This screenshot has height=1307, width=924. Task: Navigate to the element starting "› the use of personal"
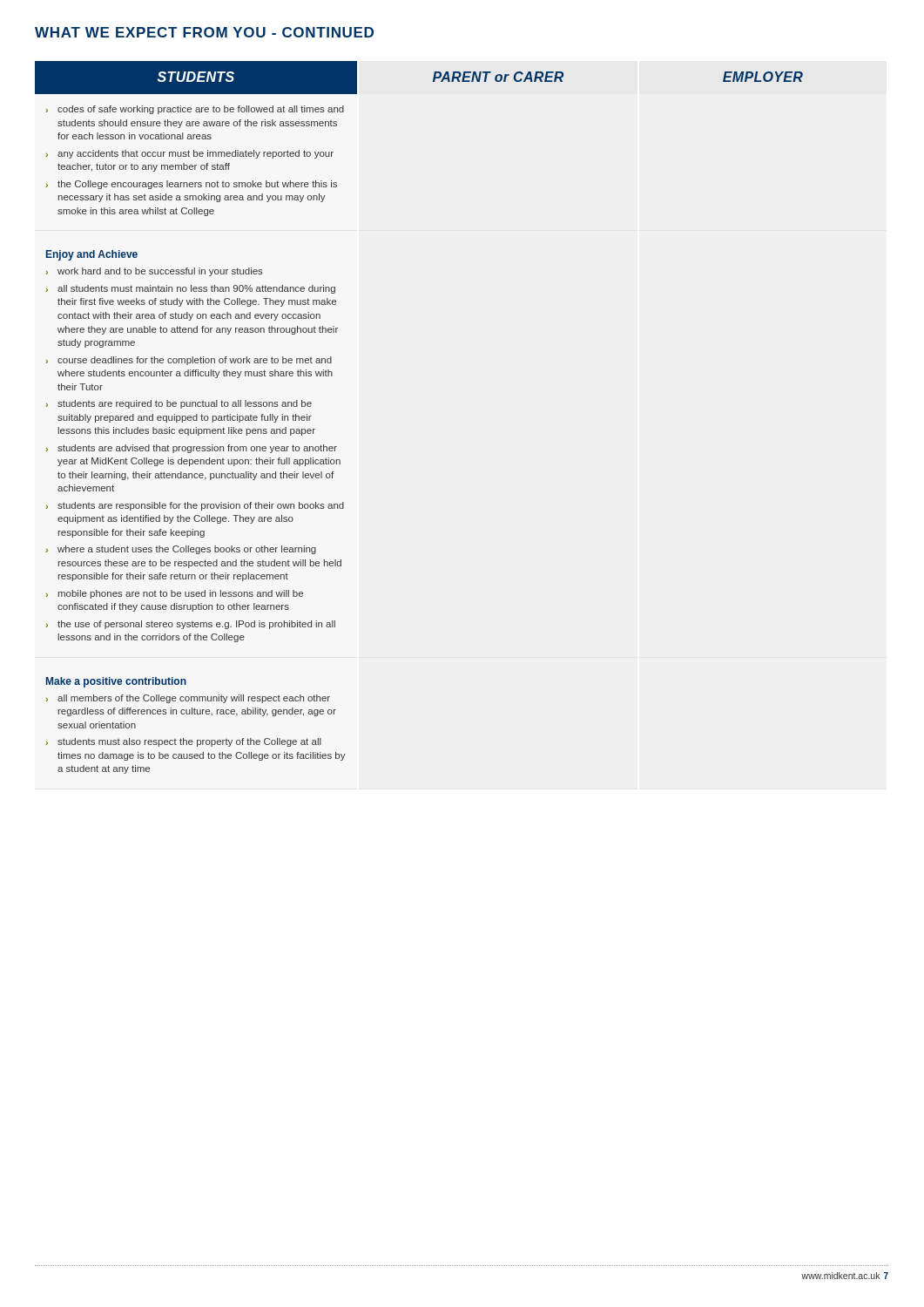196,631
